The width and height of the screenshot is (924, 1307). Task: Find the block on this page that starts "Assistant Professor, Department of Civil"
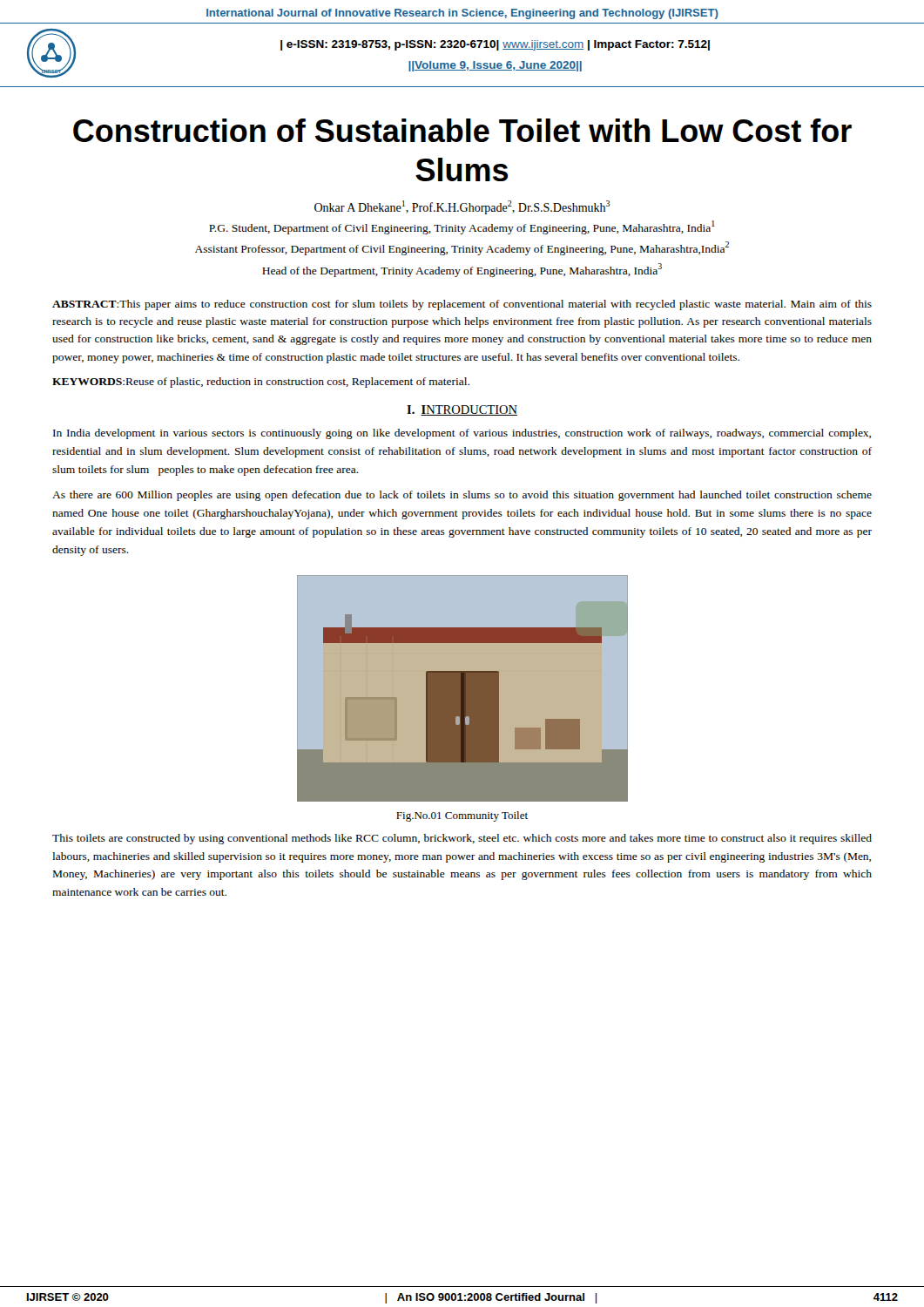point(462,248)
